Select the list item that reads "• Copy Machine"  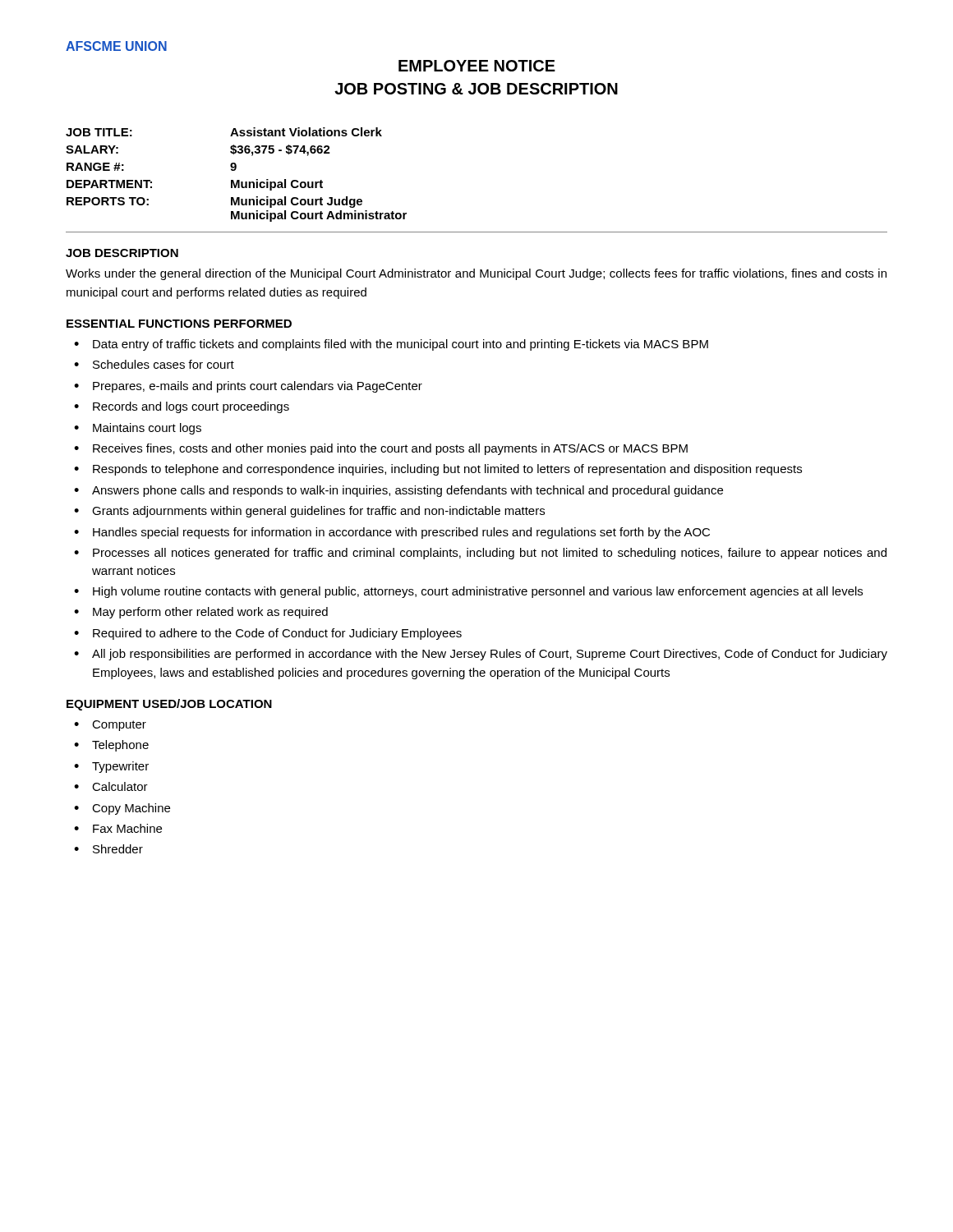(122, 809)
